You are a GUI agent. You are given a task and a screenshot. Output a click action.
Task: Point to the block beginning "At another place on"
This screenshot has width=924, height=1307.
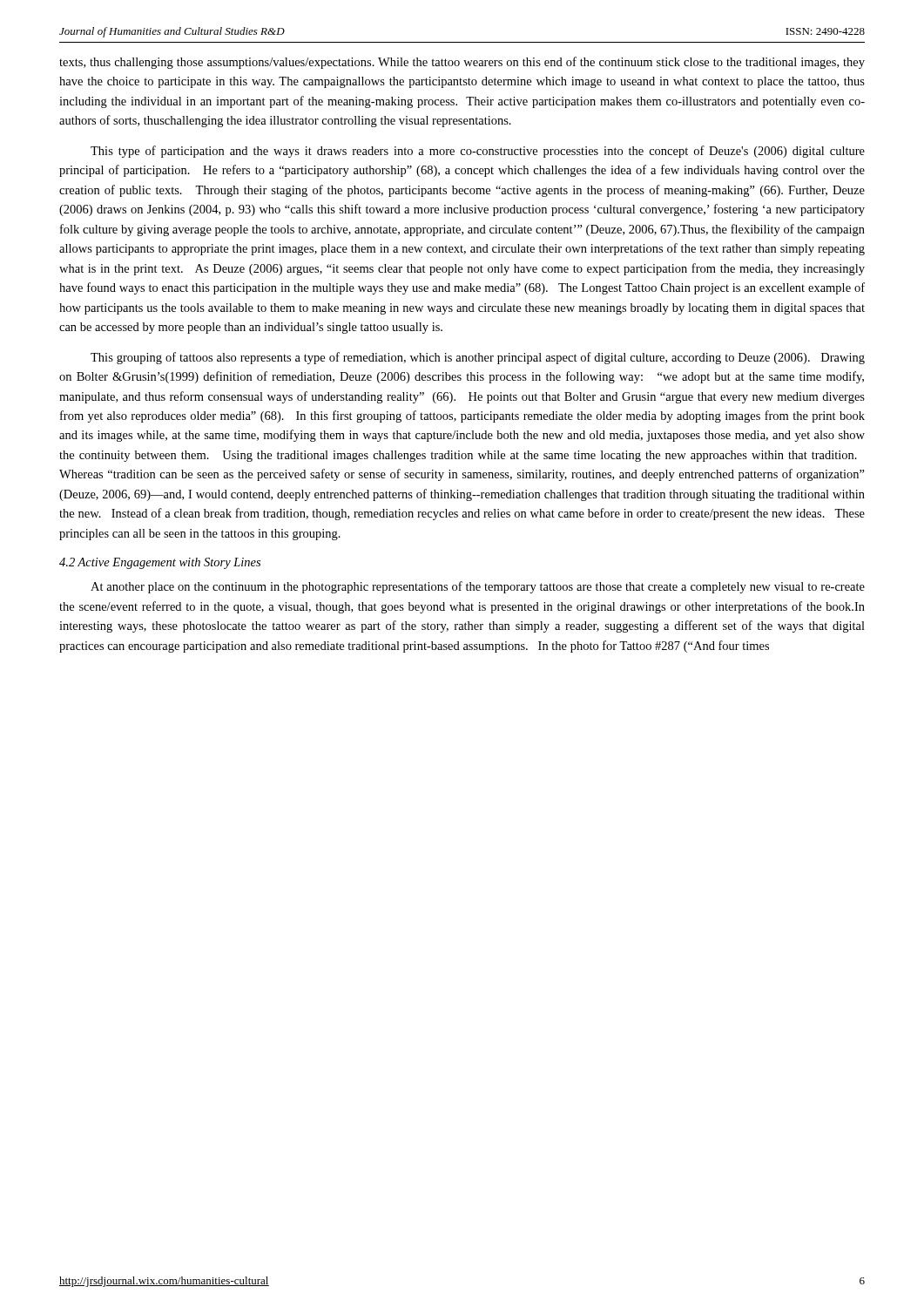click(462, 616)
